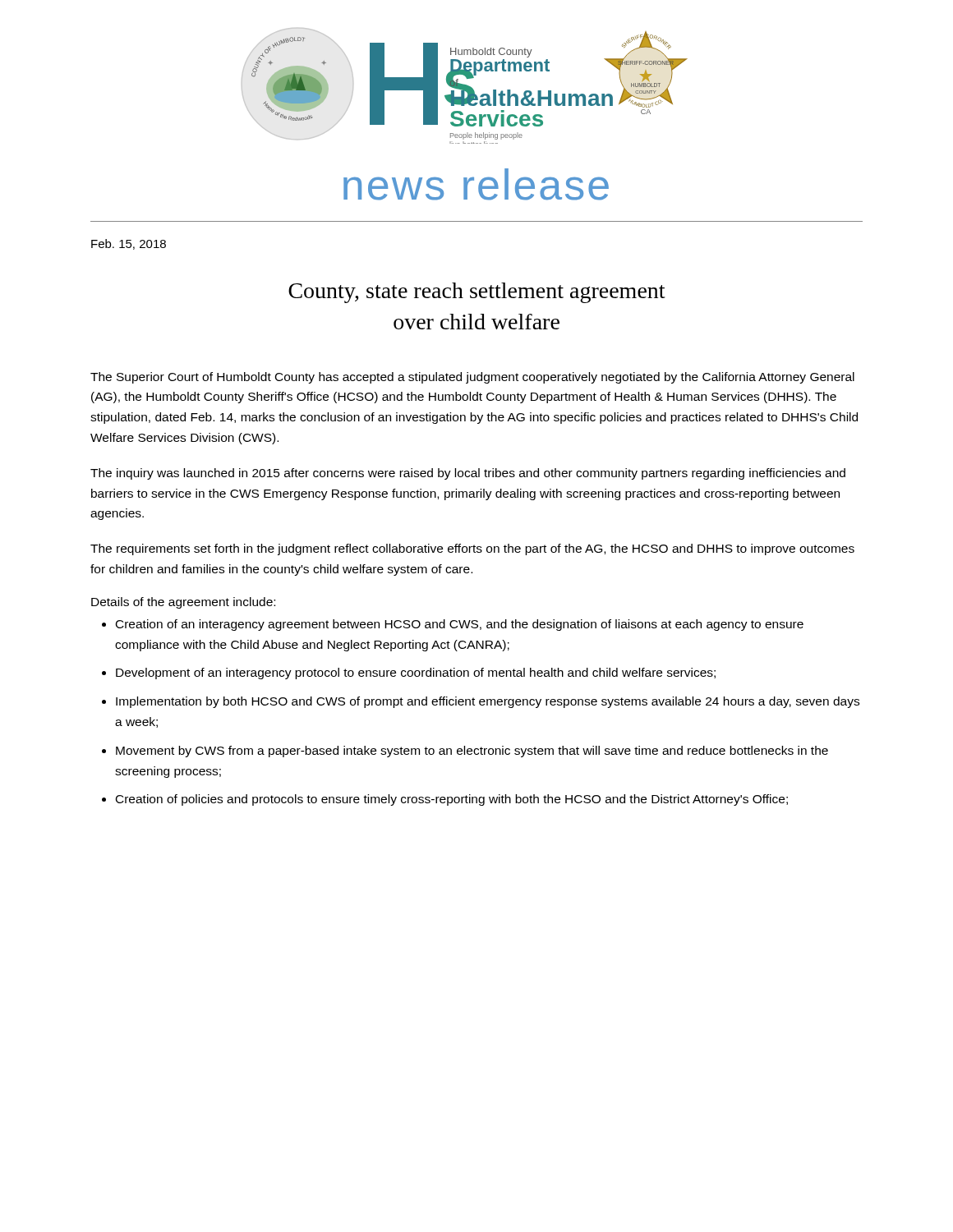Image resolution: width=953 pixels, height=1232 pixels.
Task: Select the section header
Action: click(476, 306)
